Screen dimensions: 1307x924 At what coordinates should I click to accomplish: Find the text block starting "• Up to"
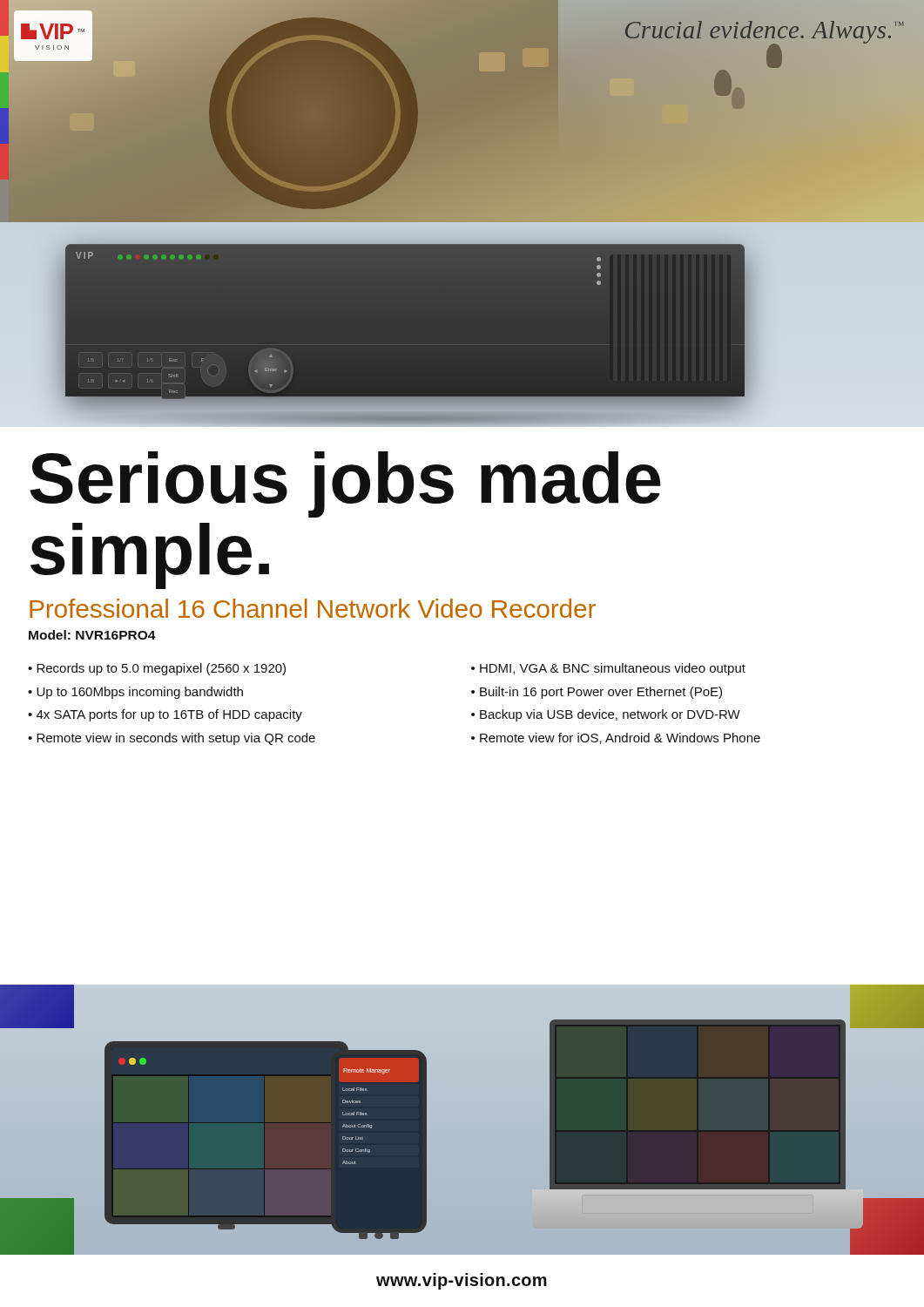136,691
